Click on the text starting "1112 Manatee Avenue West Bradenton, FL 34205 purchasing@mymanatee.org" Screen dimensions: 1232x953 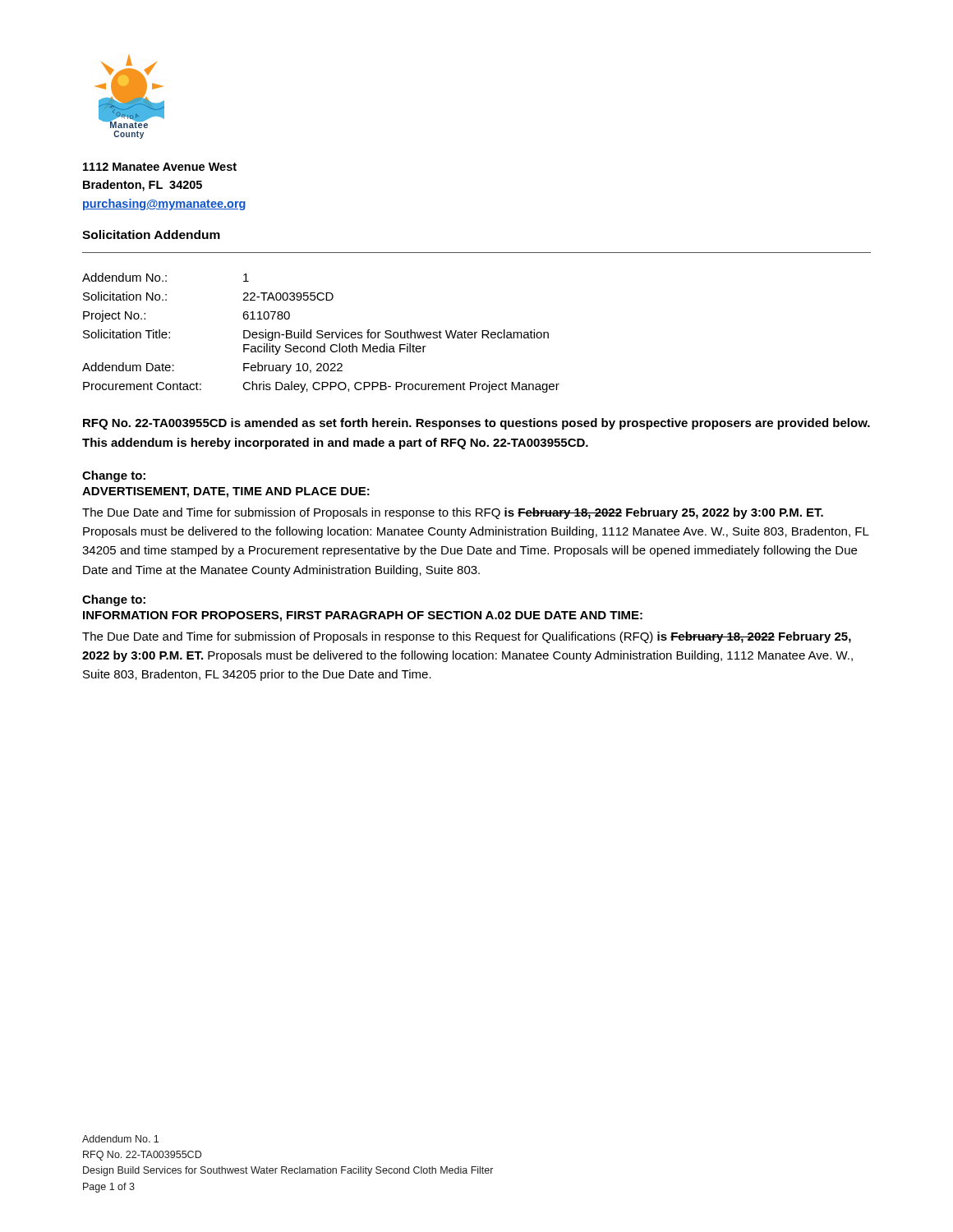coord(164,185)
